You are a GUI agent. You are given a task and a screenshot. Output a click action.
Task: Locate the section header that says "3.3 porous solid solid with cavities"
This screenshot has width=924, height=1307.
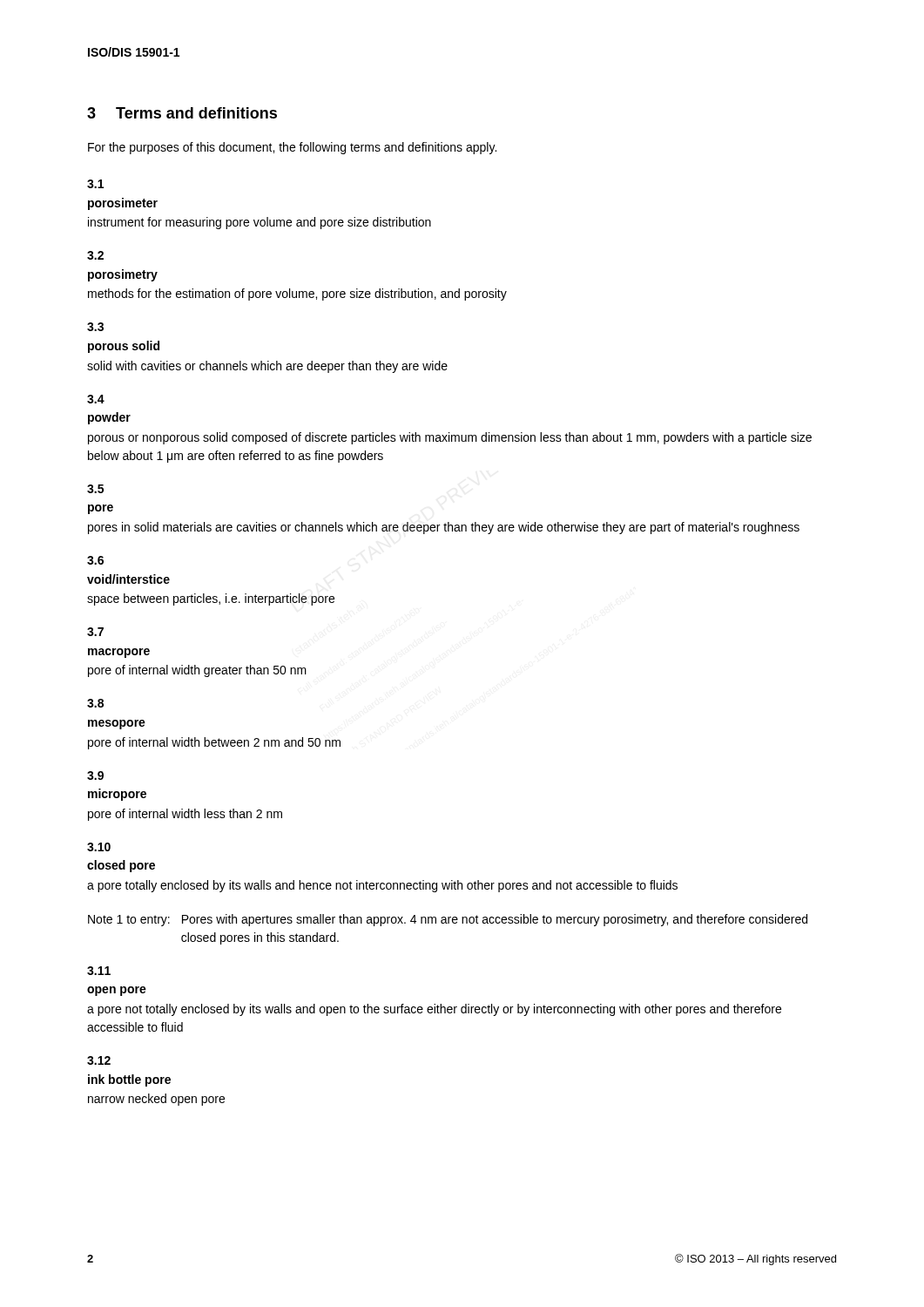(95, 327)
